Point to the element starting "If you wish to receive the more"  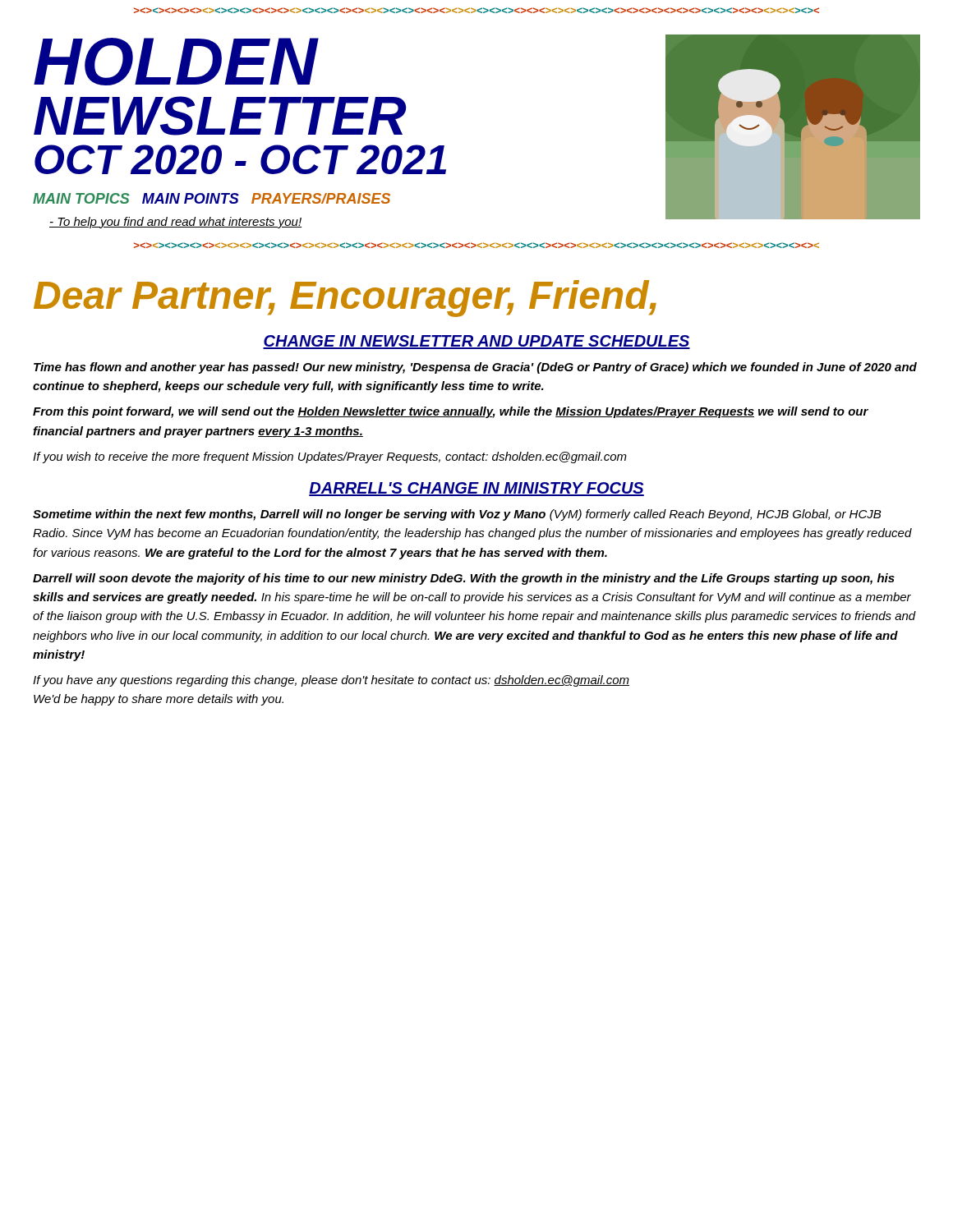click(330, 456)
